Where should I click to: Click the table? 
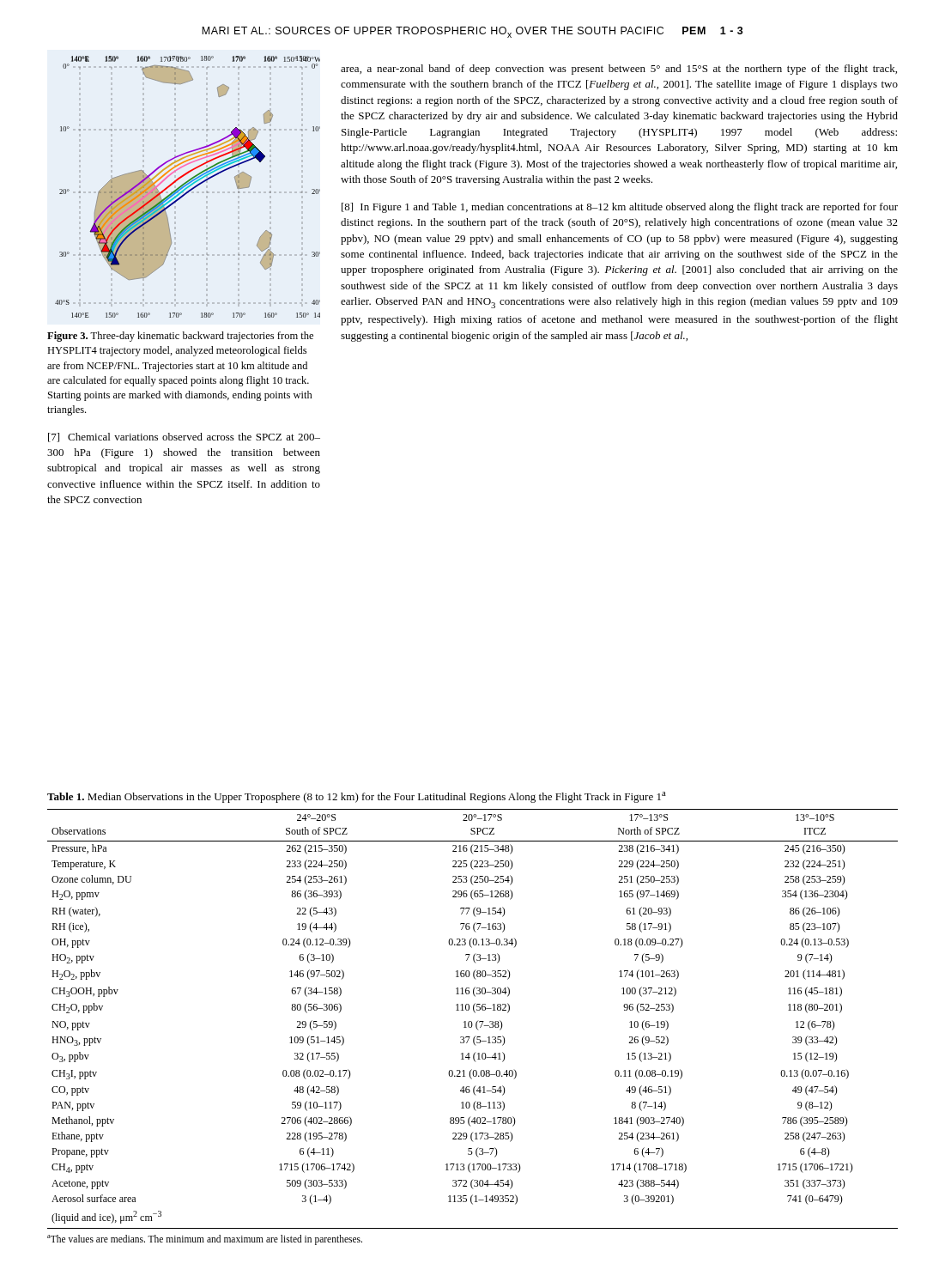(x=472, y=1019)
